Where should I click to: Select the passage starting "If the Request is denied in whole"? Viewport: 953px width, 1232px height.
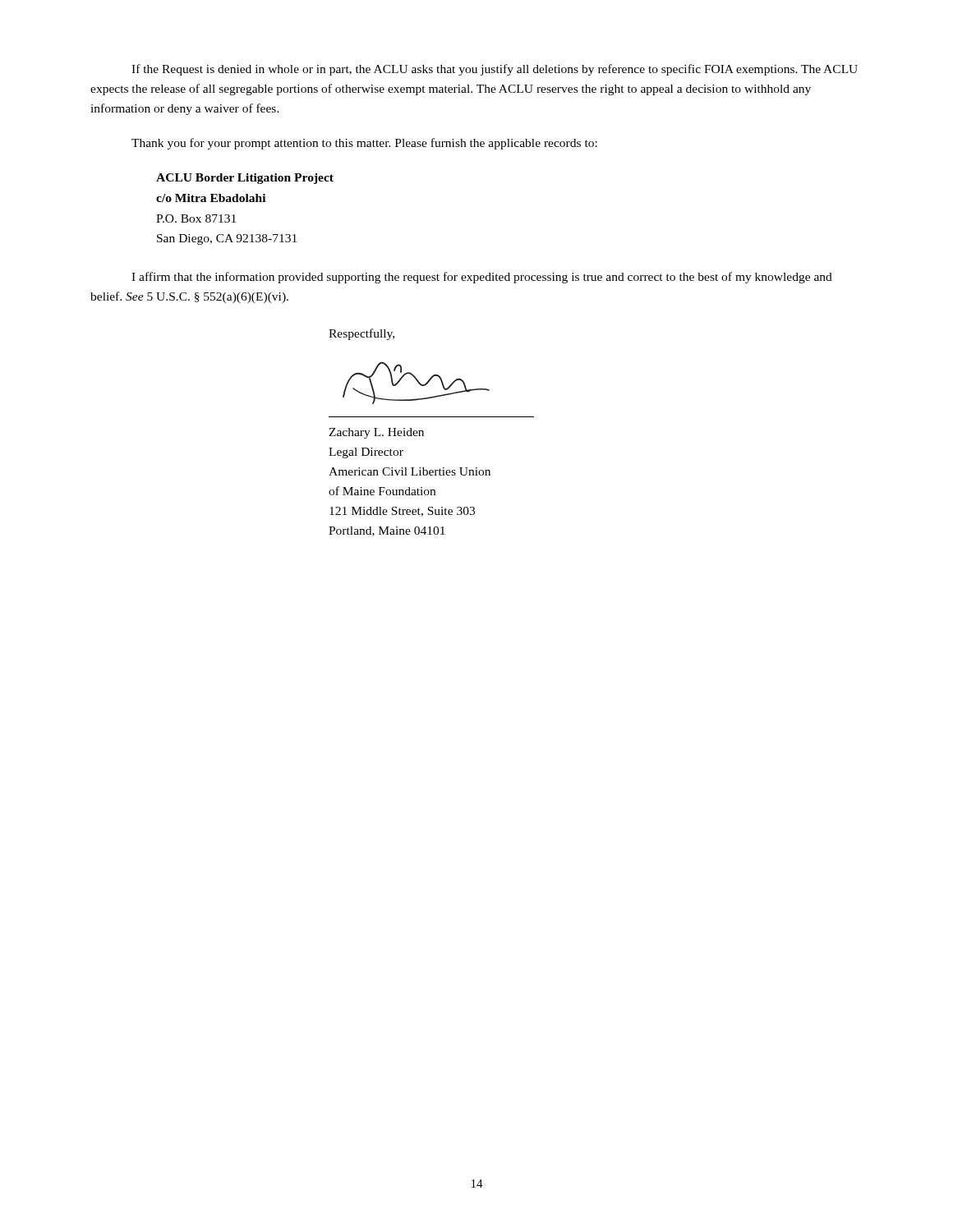pyautogui.click(x=474, y=88)
